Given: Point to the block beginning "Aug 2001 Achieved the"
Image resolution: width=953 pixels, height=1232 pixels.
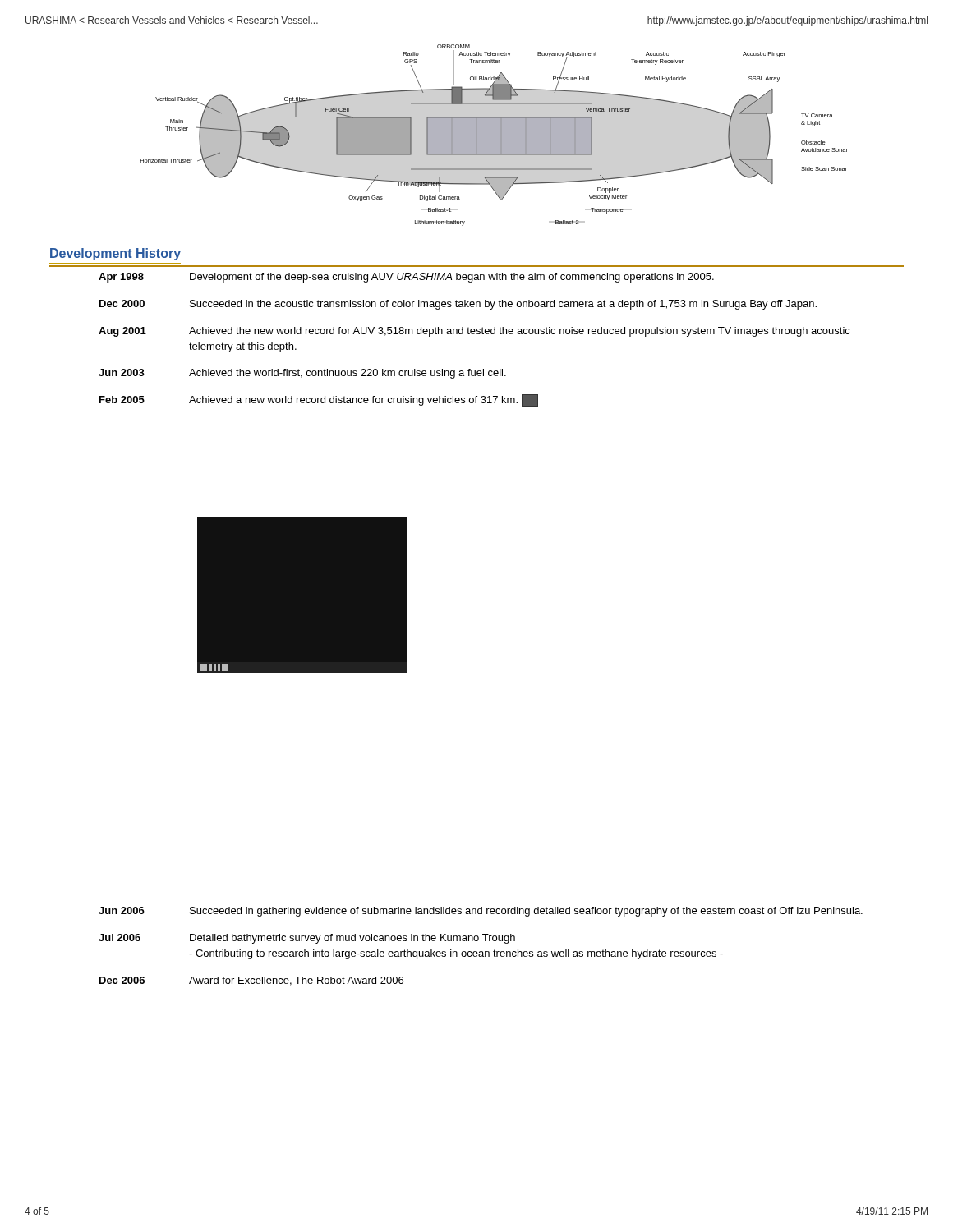Looking at the screenshot, I should coord(493,339).
